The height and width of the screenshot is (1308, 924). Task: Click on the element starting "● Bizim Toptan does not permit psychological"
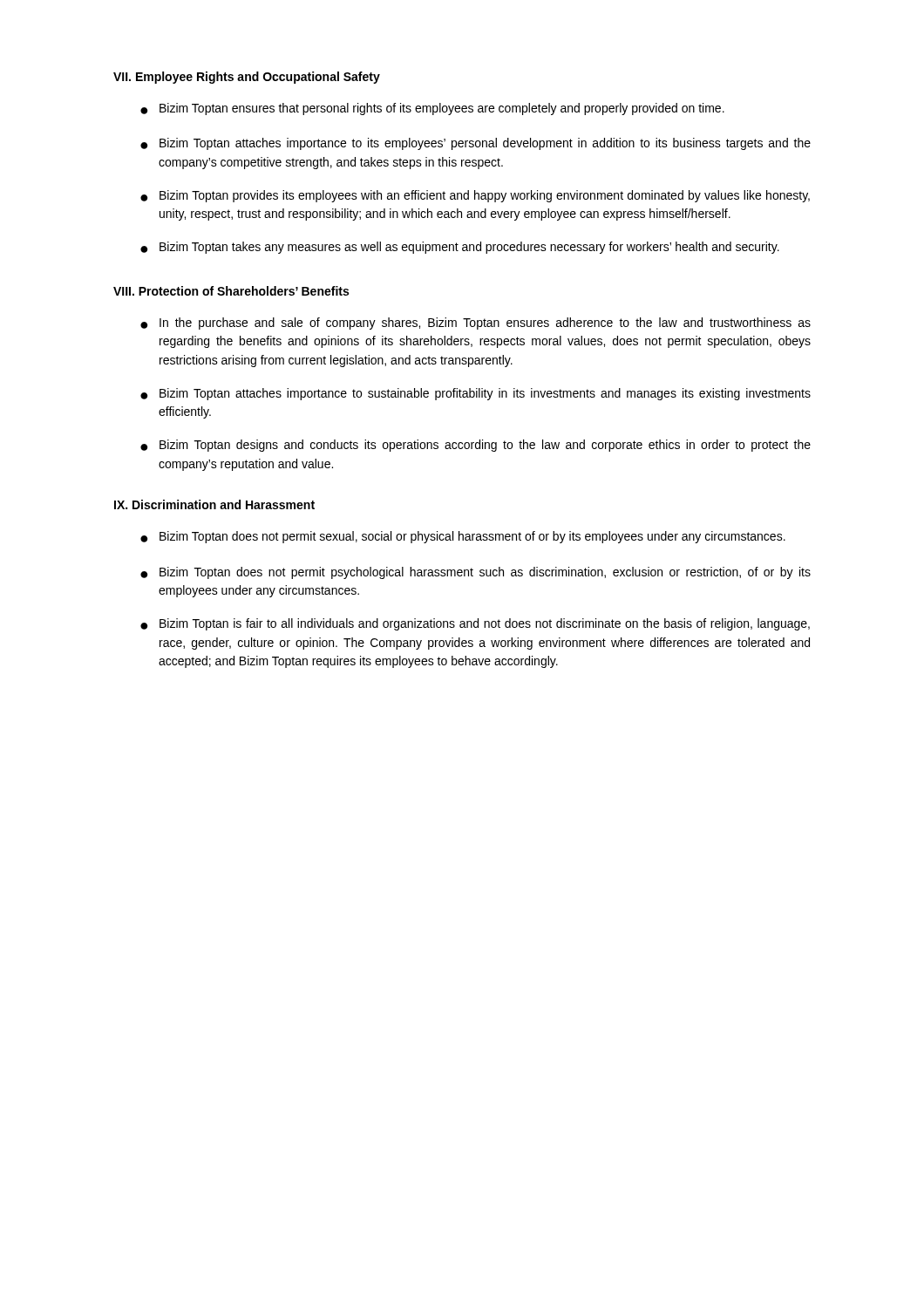pyautogui.click(x=475, y=582)
